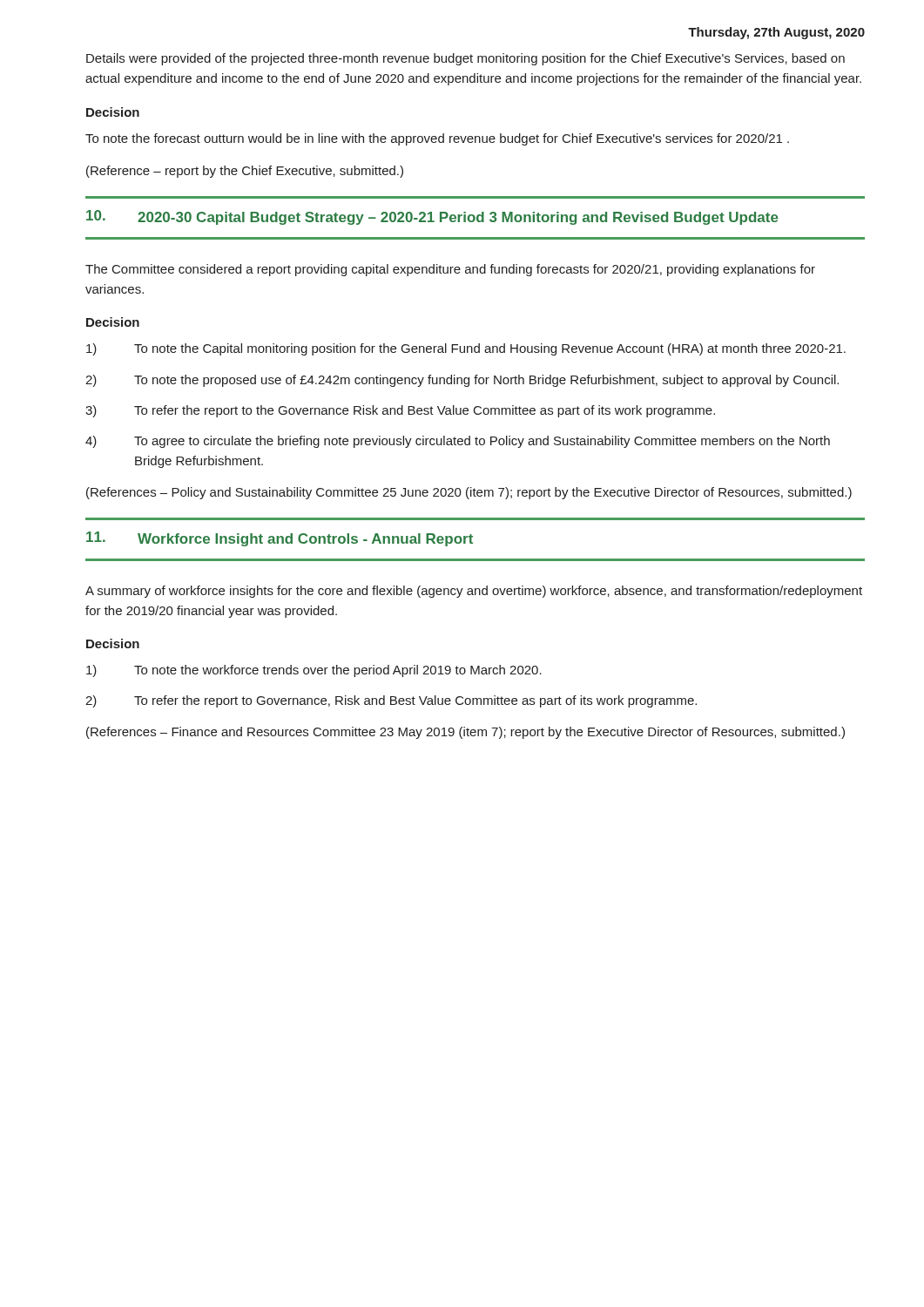Click on the list item with the text "1) To note the Capital monitoring position for"

(x=475, y=349)
